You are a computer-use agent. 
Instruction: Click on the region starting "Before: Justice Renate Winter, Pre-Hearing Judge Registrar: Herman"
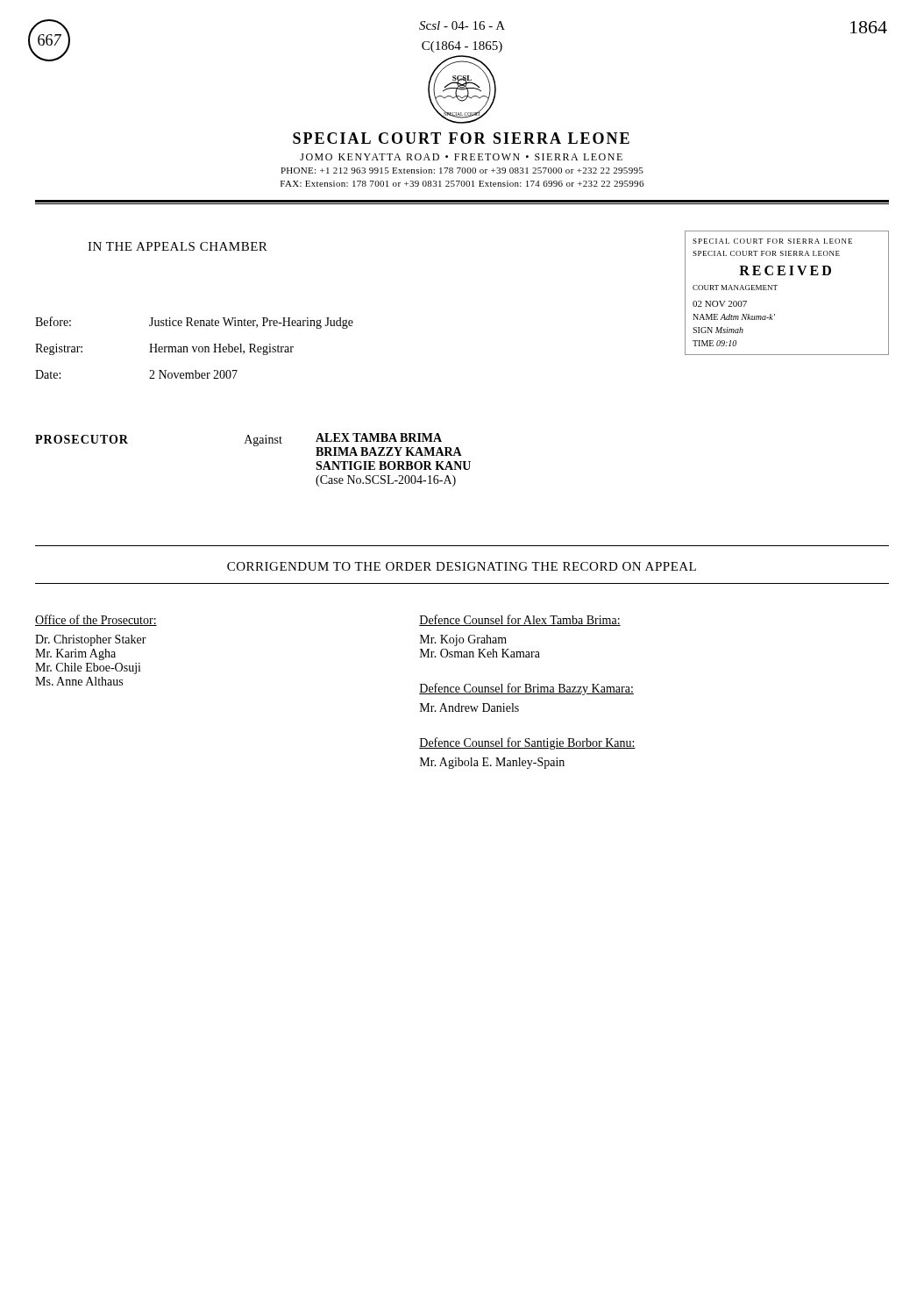coord(235,326)
